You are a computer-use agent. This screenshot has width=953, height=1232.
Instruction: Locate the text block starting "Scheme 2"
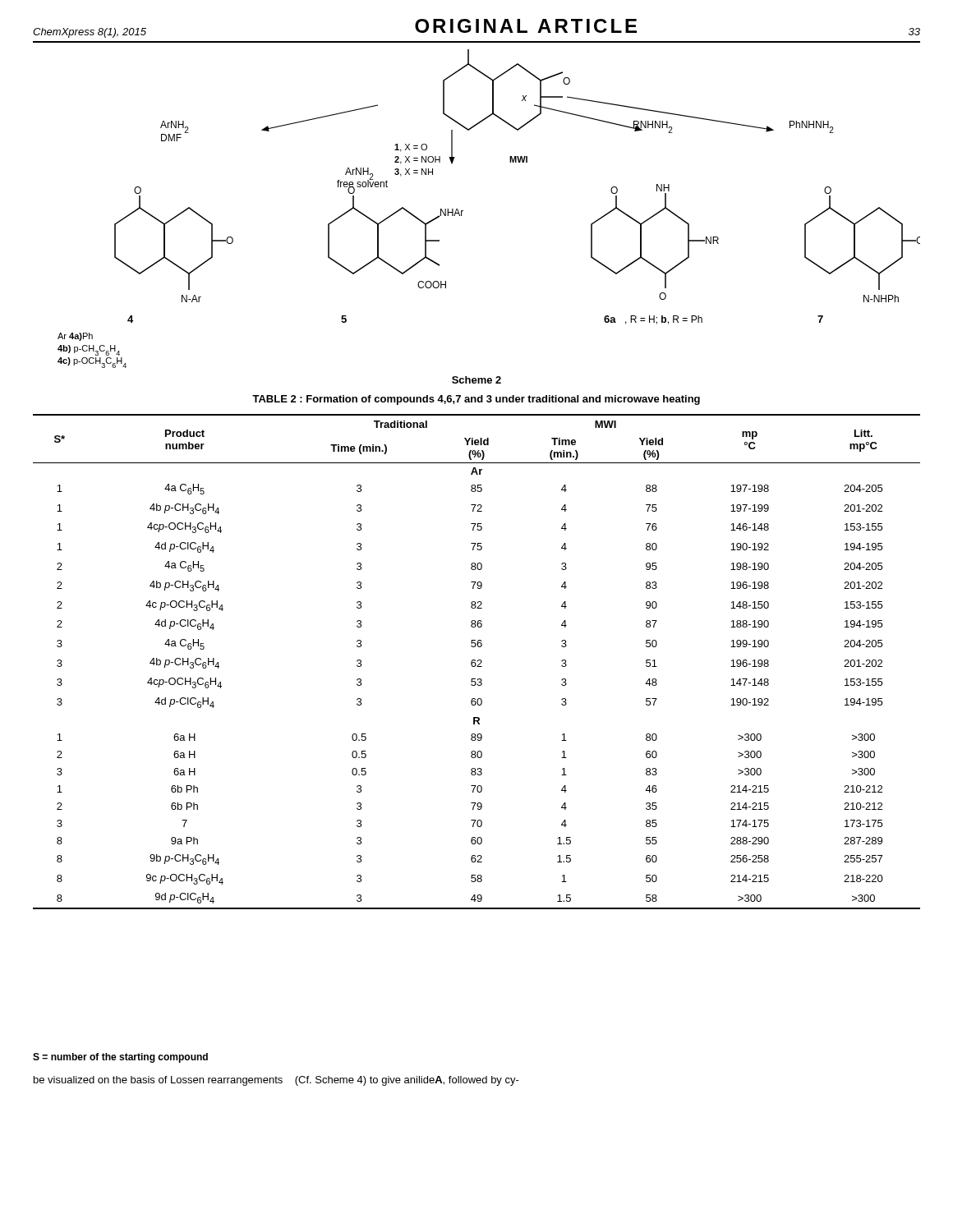[x=476, y=380]
